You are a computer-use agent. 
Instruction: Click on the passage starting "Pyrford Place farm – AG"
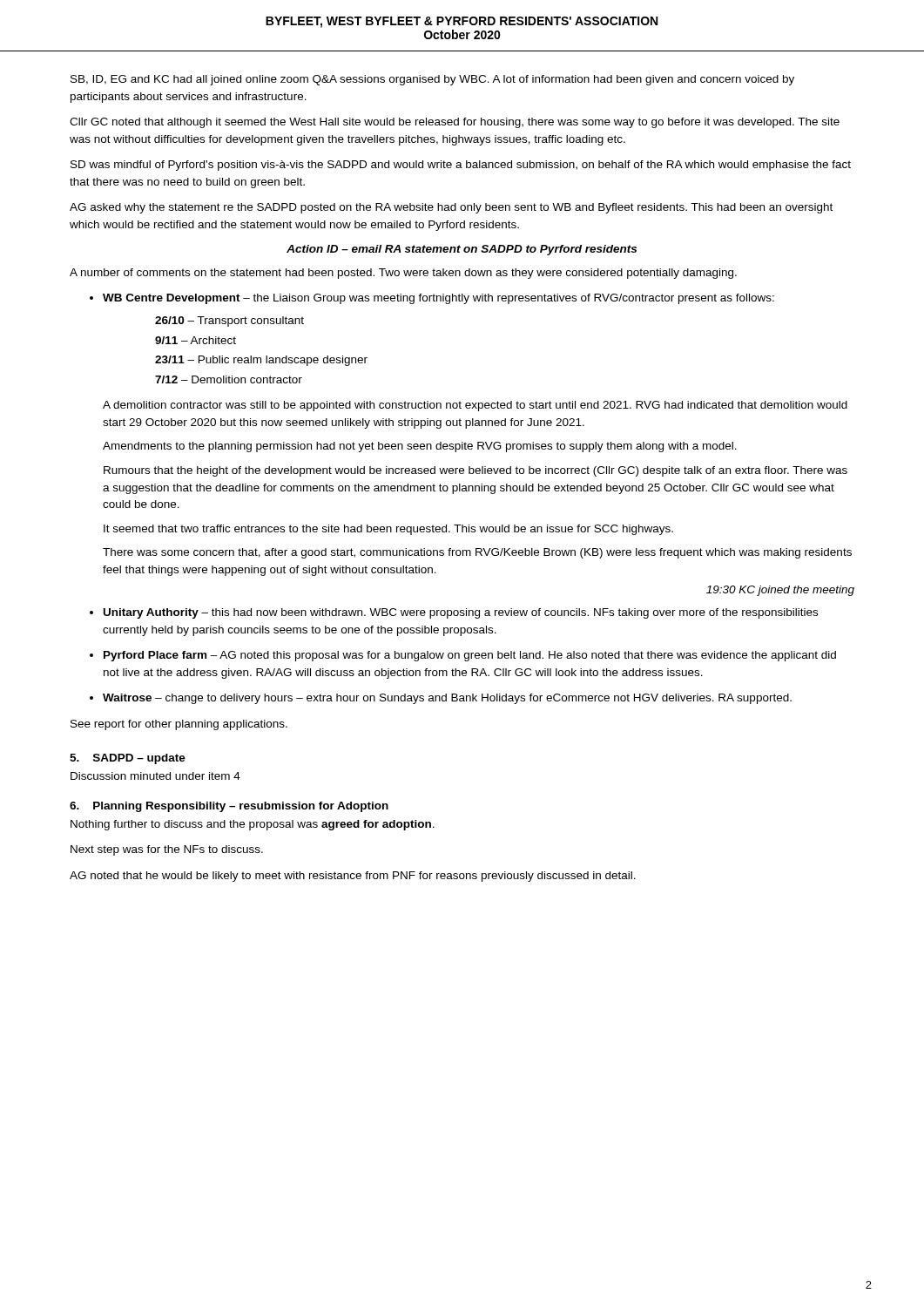pos(470,663)
